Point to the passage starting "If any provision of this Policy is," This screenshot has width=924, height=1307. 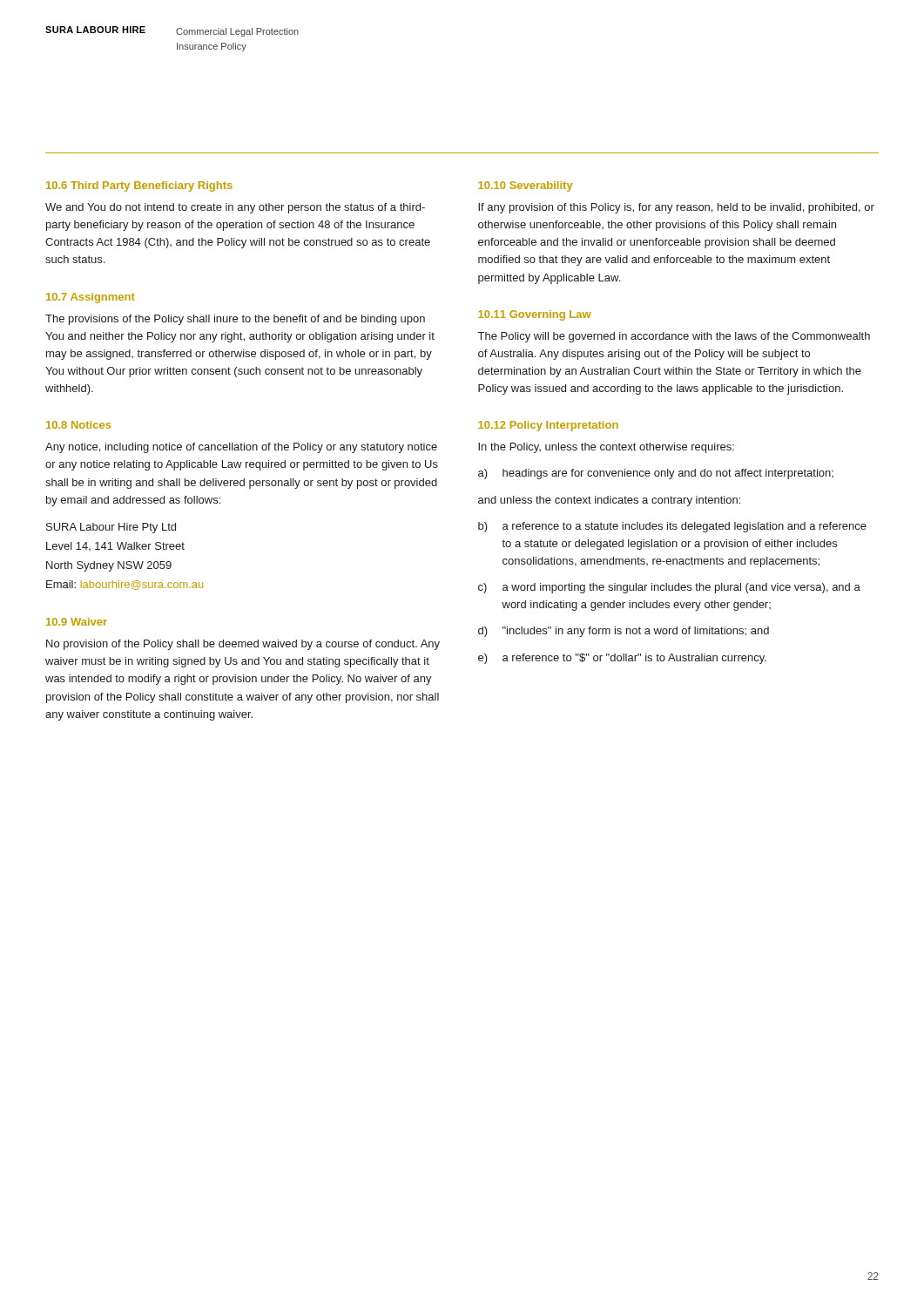pos(676,242)
